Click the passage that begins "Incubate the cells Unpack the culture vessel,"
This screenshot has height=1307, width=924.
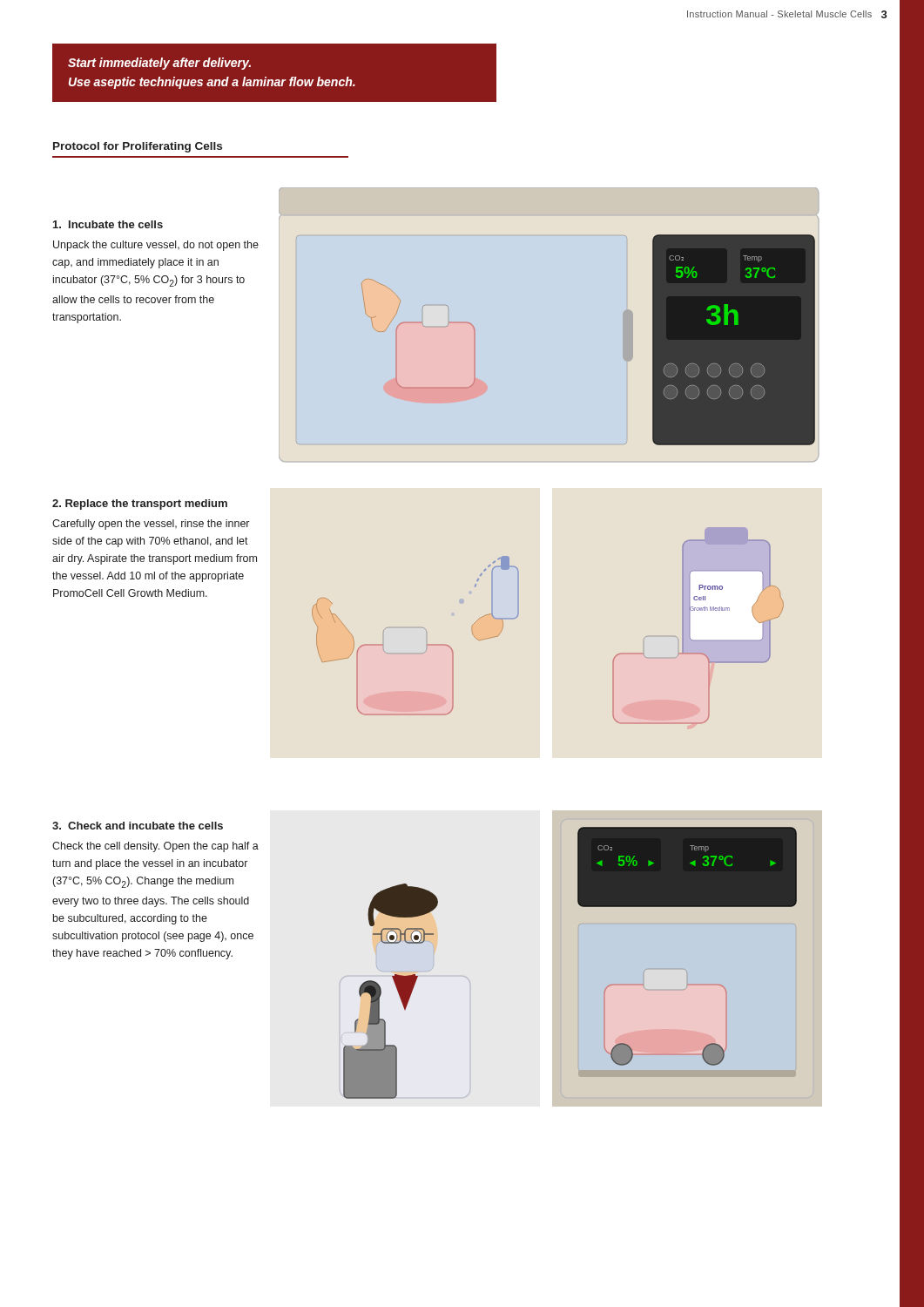click(157, 272)
